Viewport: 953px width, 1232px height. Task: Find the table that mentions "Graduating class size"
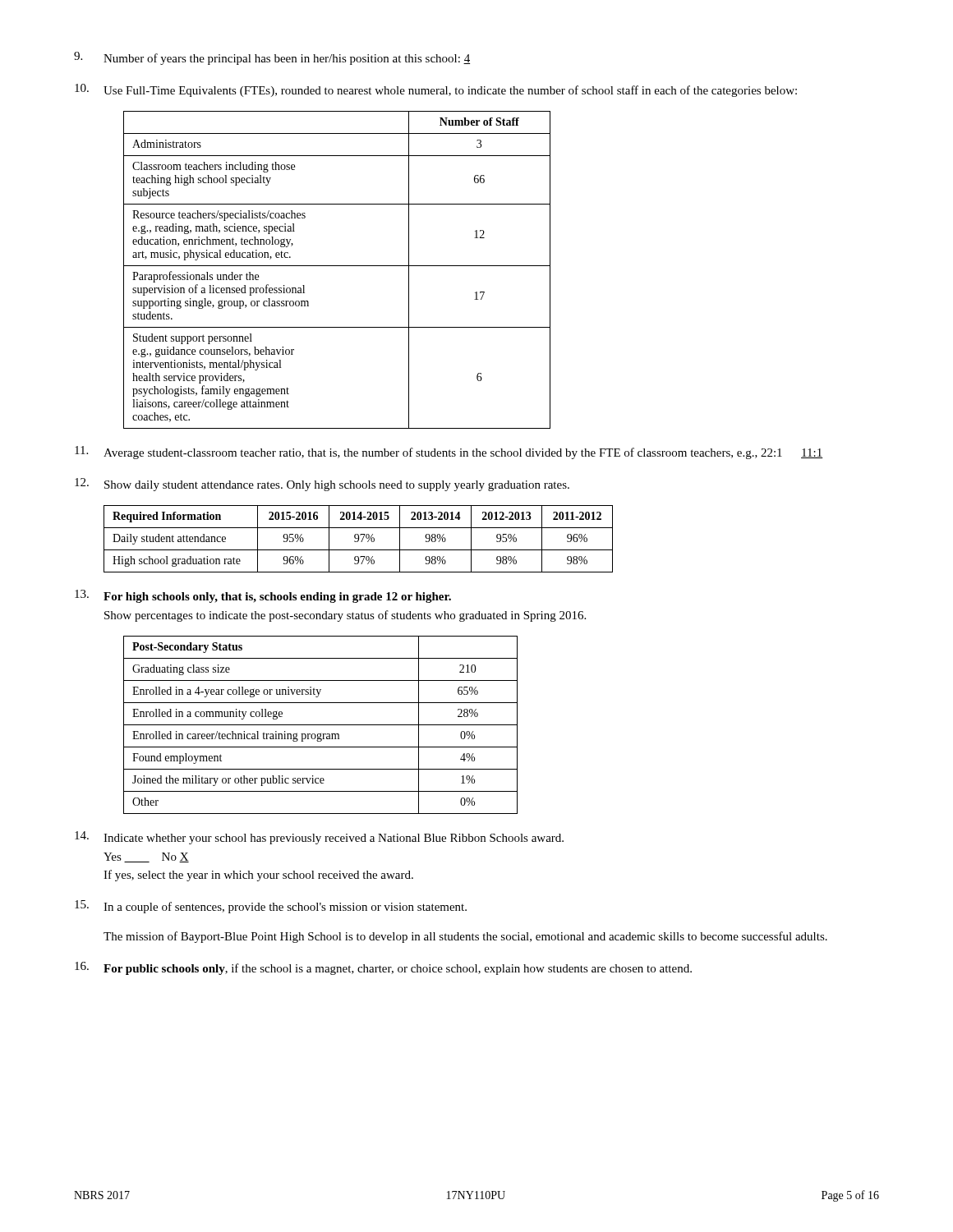tap(476, 725)
